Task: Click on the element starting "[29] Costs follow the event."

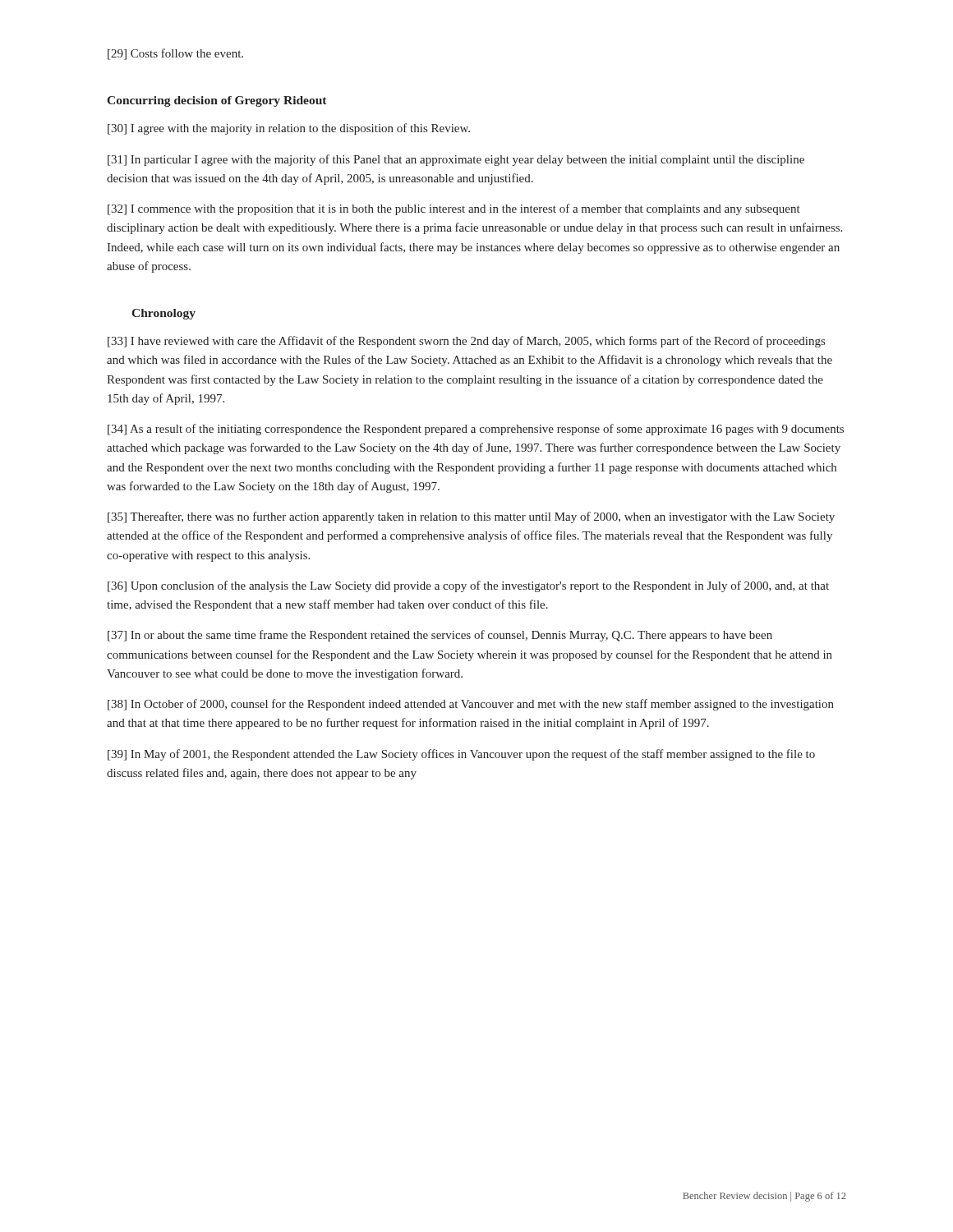Action: coord(175,53)
